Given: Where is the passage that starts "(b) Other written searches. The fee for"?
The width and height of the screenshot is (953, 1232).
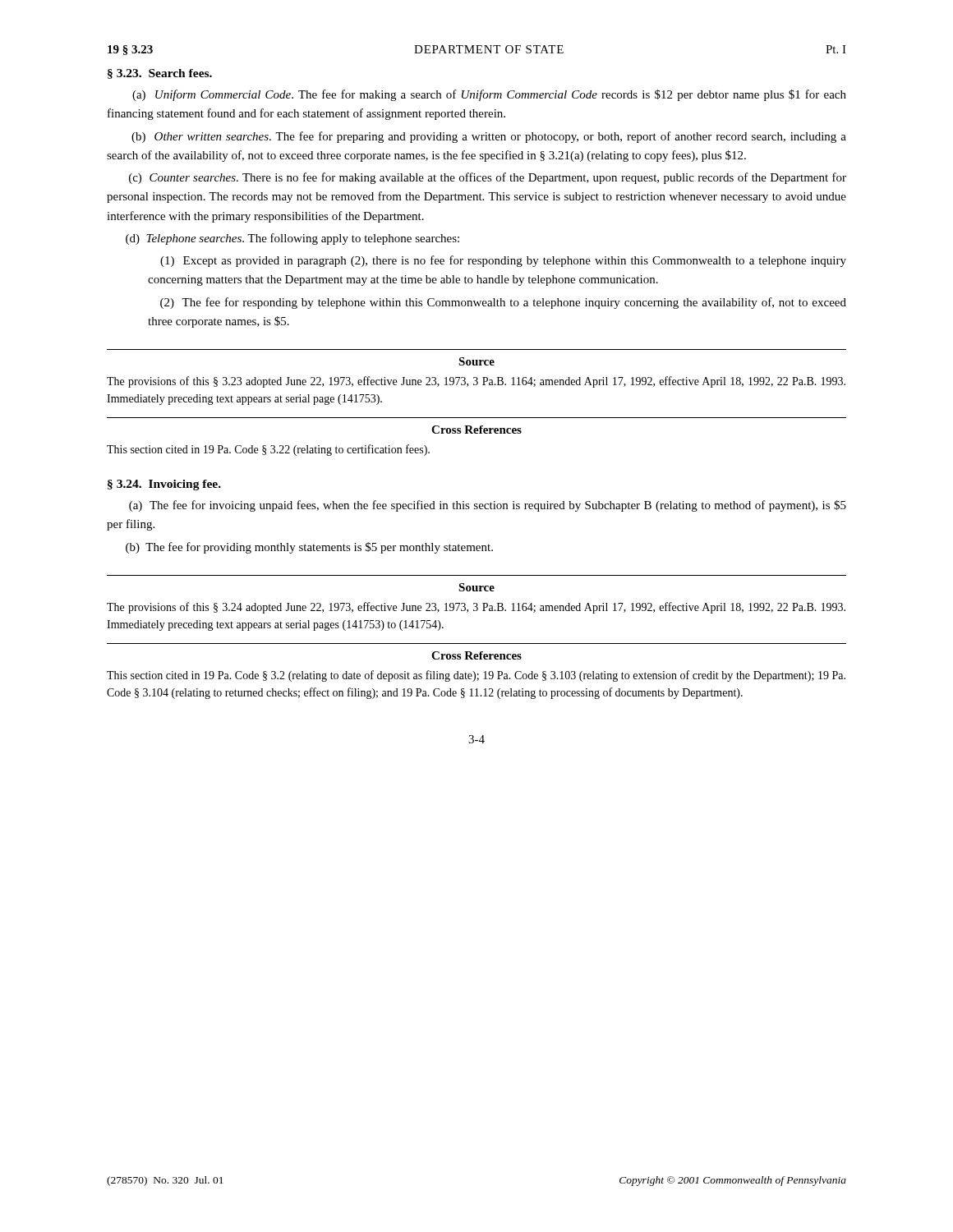Looking at the screenshot, I should [476, 145].
